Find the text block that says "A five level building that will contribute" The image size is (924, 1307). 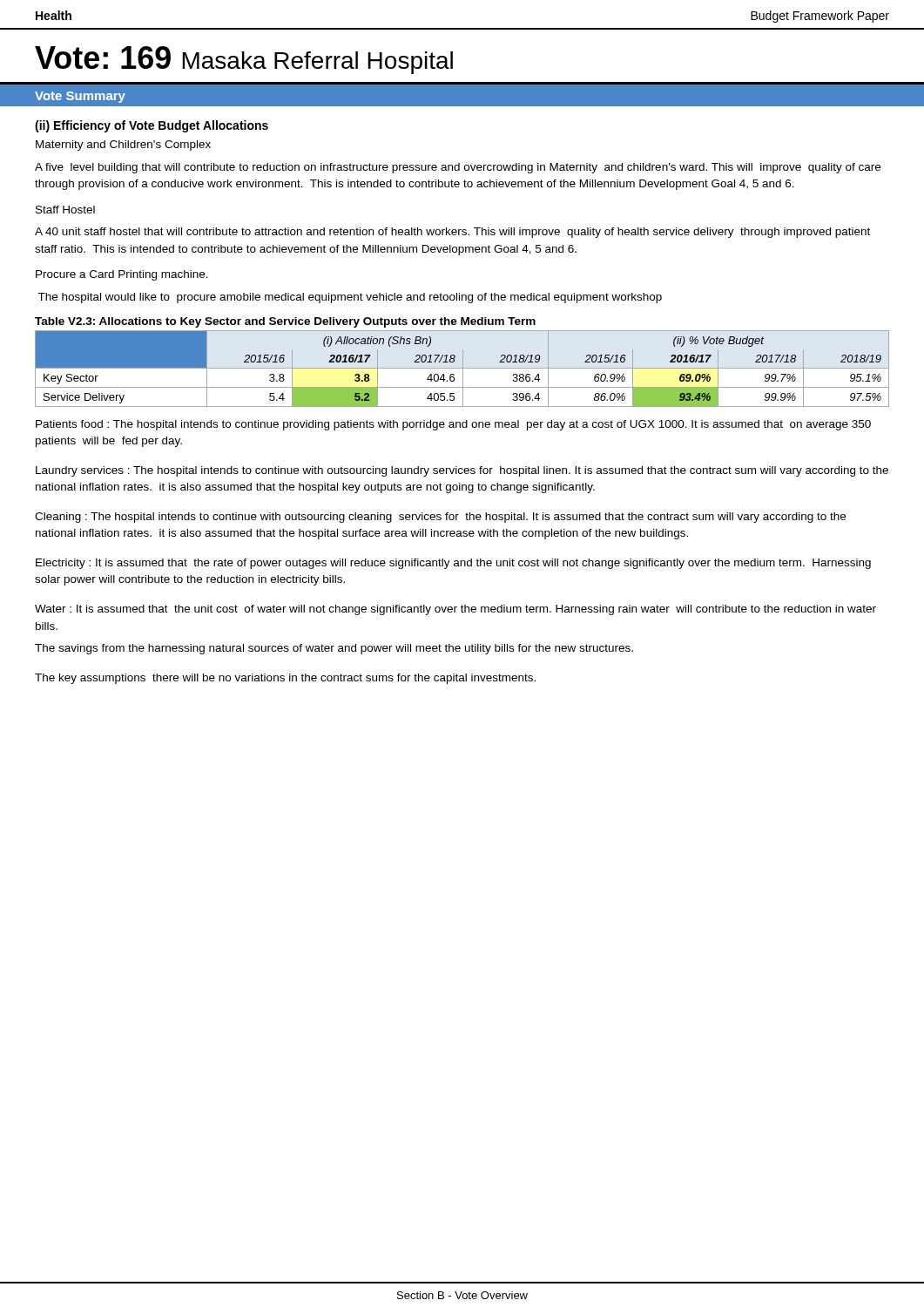click(x=458, y=175)
